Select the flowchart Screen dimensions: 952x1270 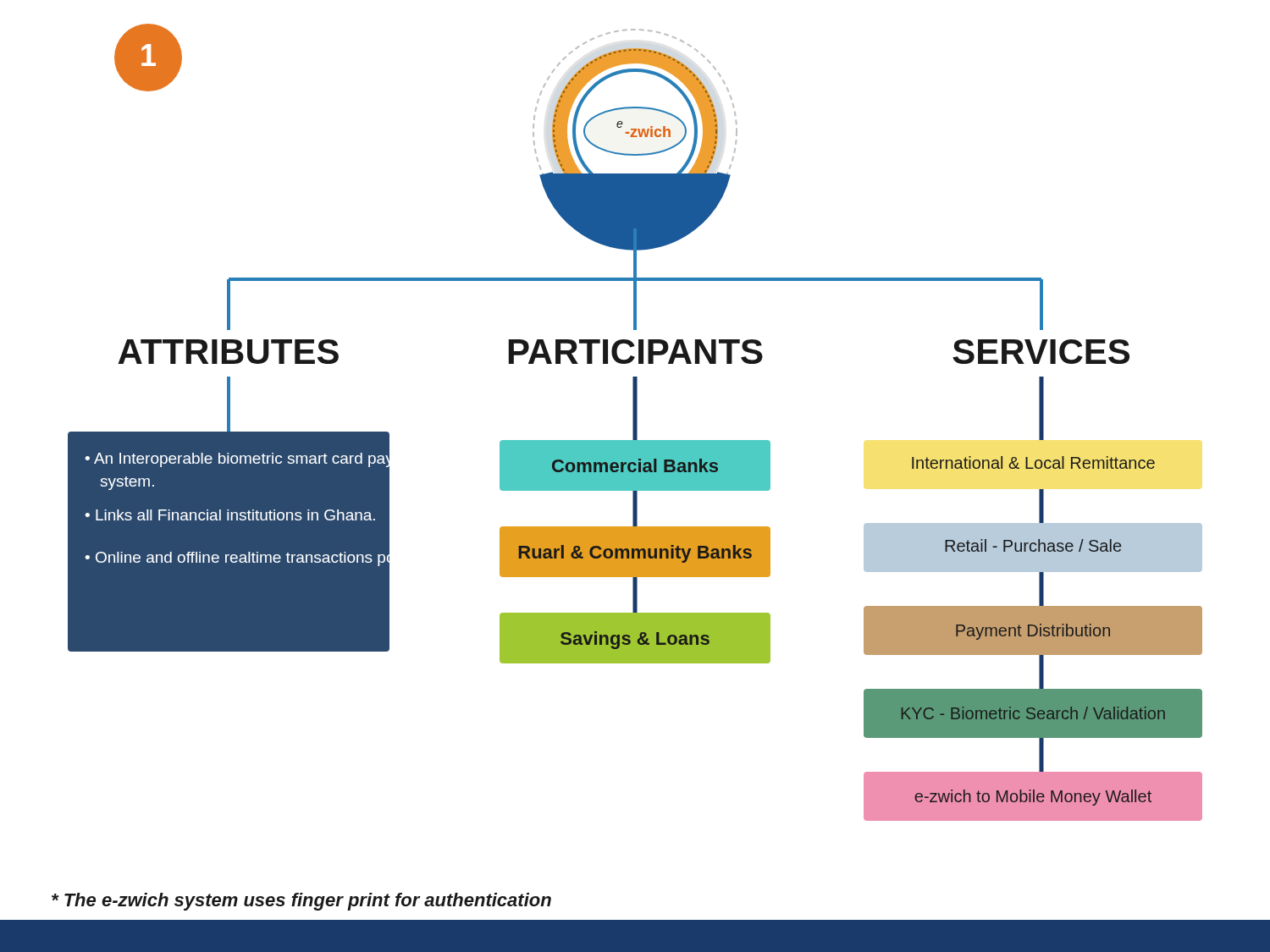coord(635,436)
